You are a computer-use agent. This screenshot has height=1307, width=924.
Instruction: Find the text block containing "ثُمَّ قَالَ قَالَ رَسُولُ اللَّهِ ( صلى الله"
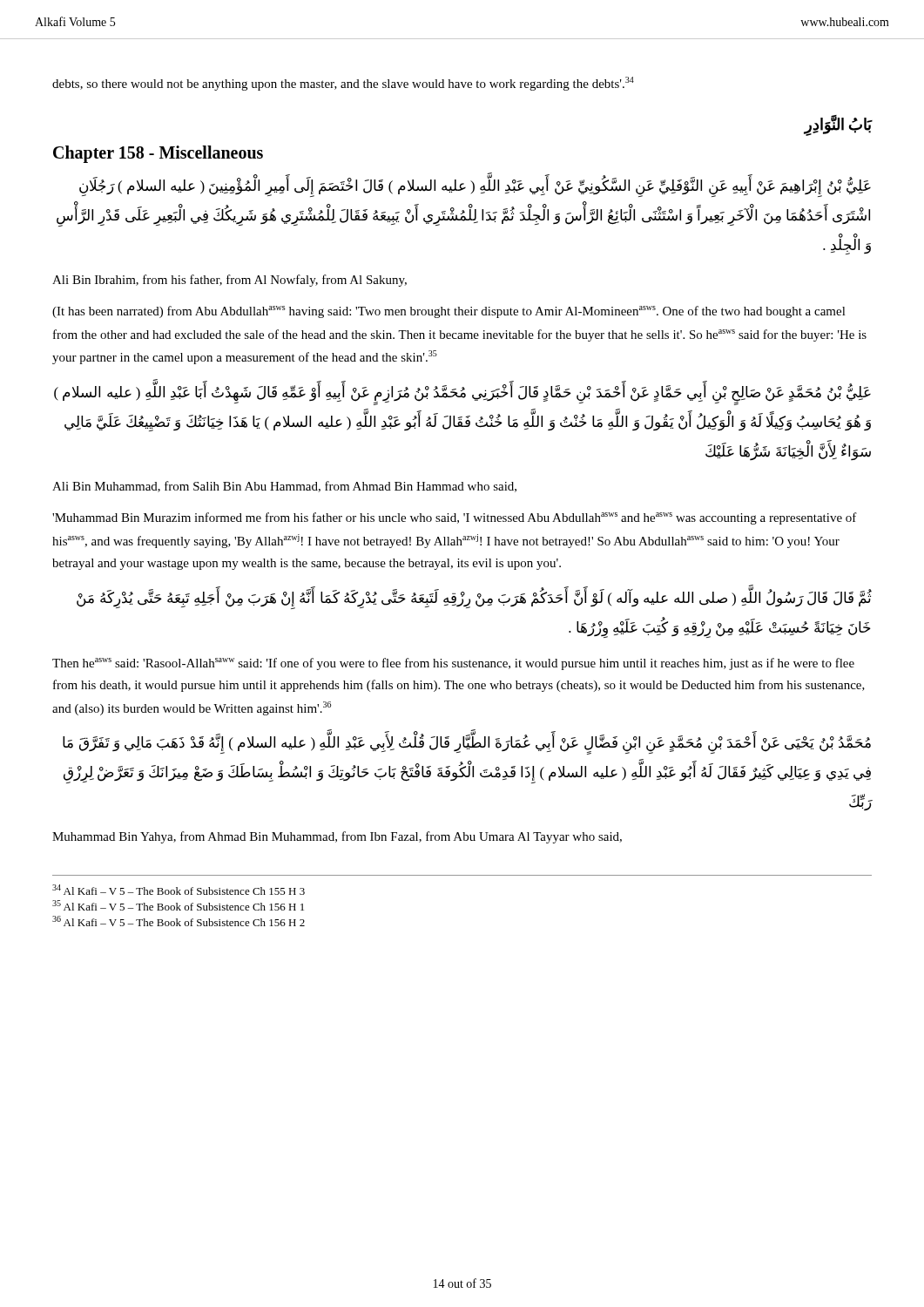[x=474, y=613]
